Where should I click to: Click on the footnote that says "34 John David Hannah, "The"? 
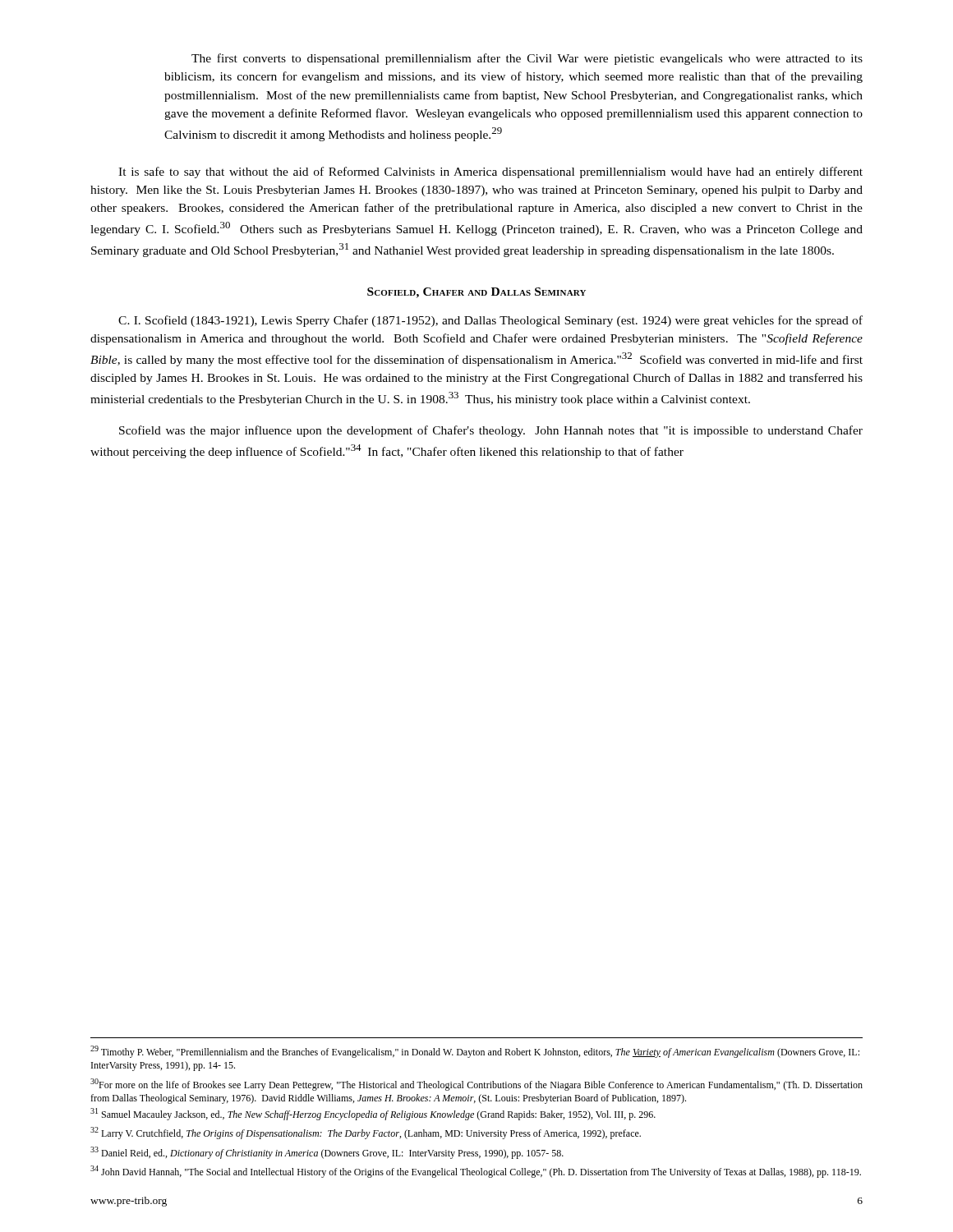[476, 1171]
